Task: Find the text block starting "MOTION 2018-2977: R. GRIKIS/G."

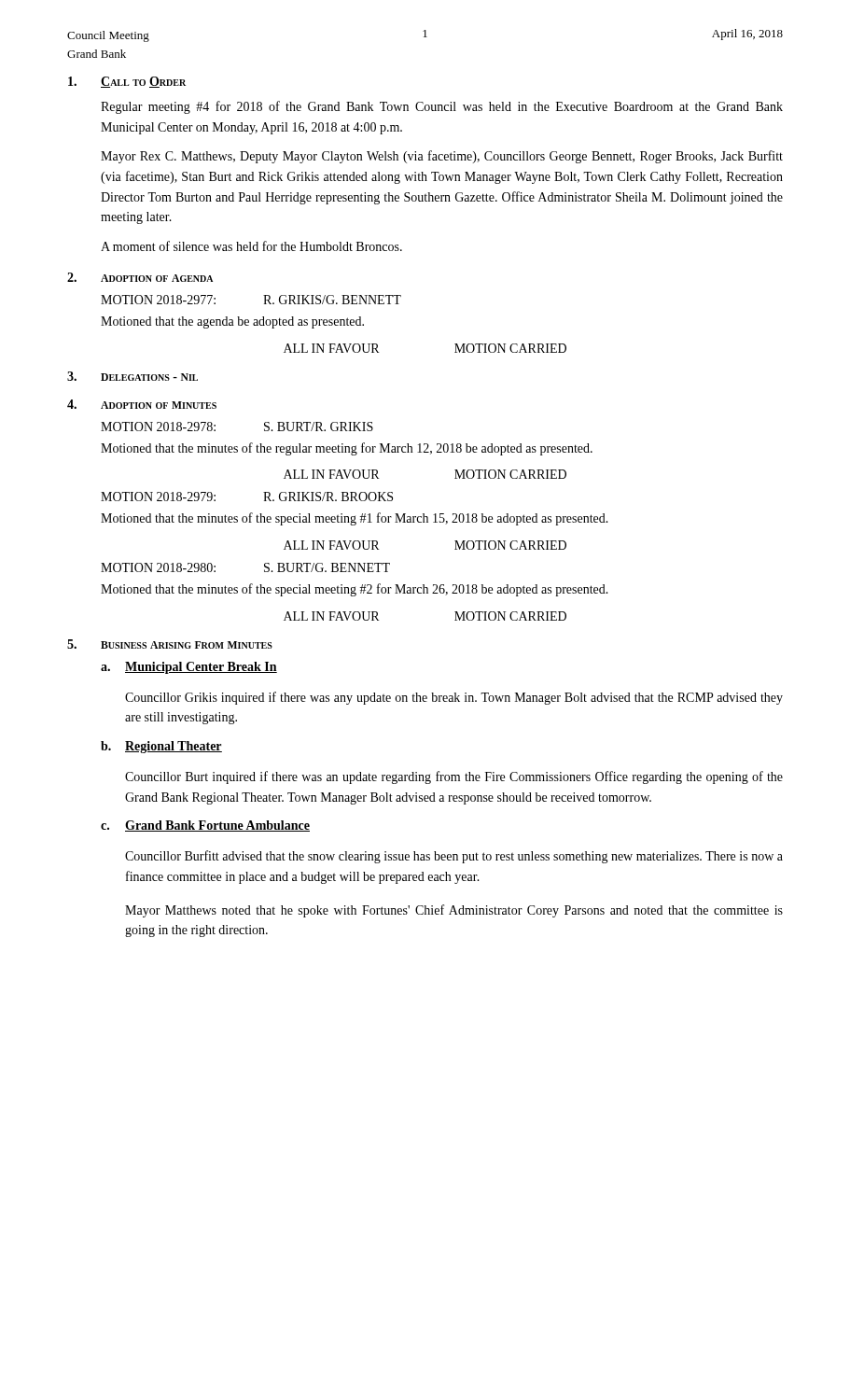Action: (160, 300)
